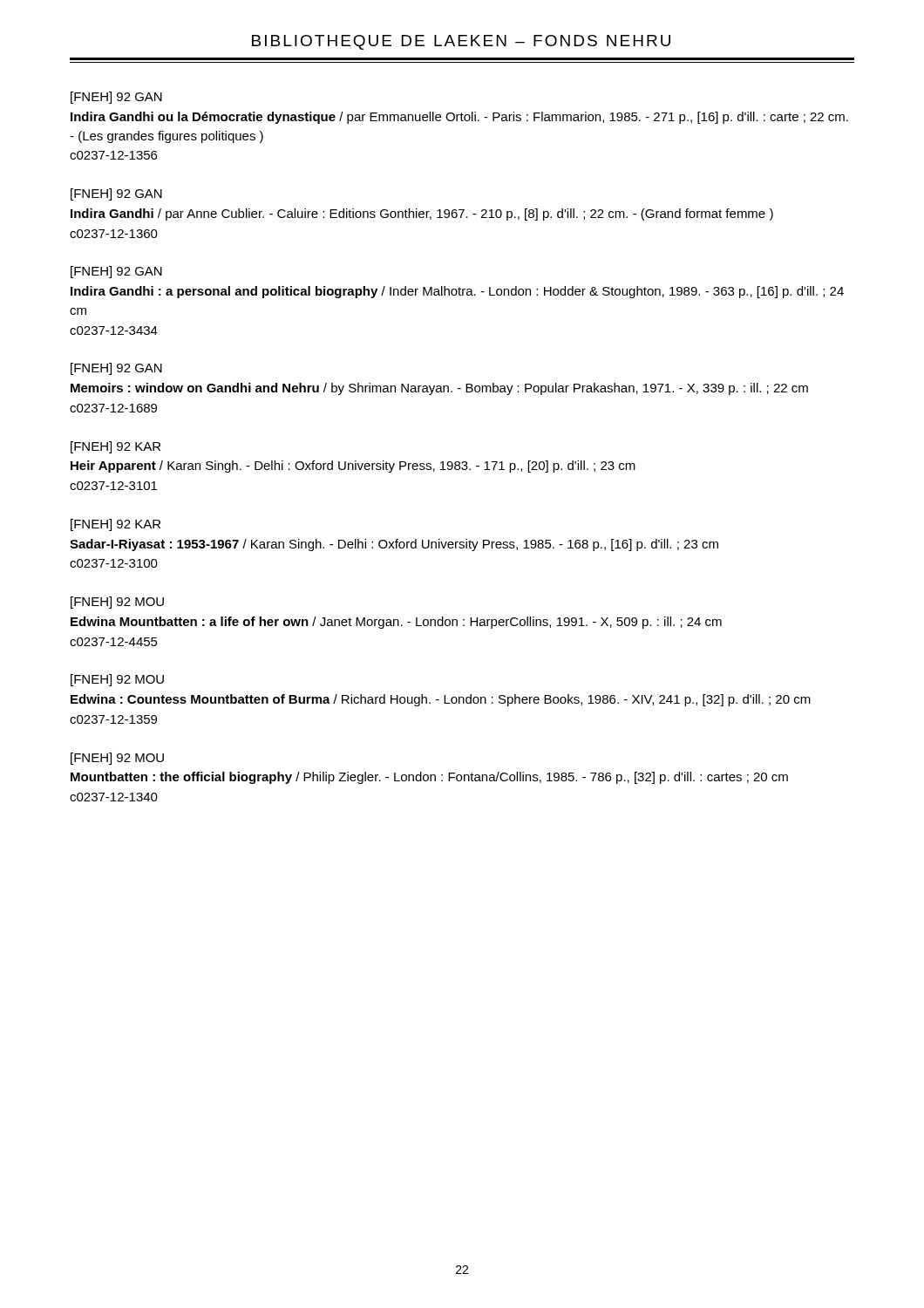Locate the text block starting "[FNEH] 92 MOU Mountbatten : the official biography"
Image resolution: width=924 pixels, height=1308 pixels.
point(462,777)
